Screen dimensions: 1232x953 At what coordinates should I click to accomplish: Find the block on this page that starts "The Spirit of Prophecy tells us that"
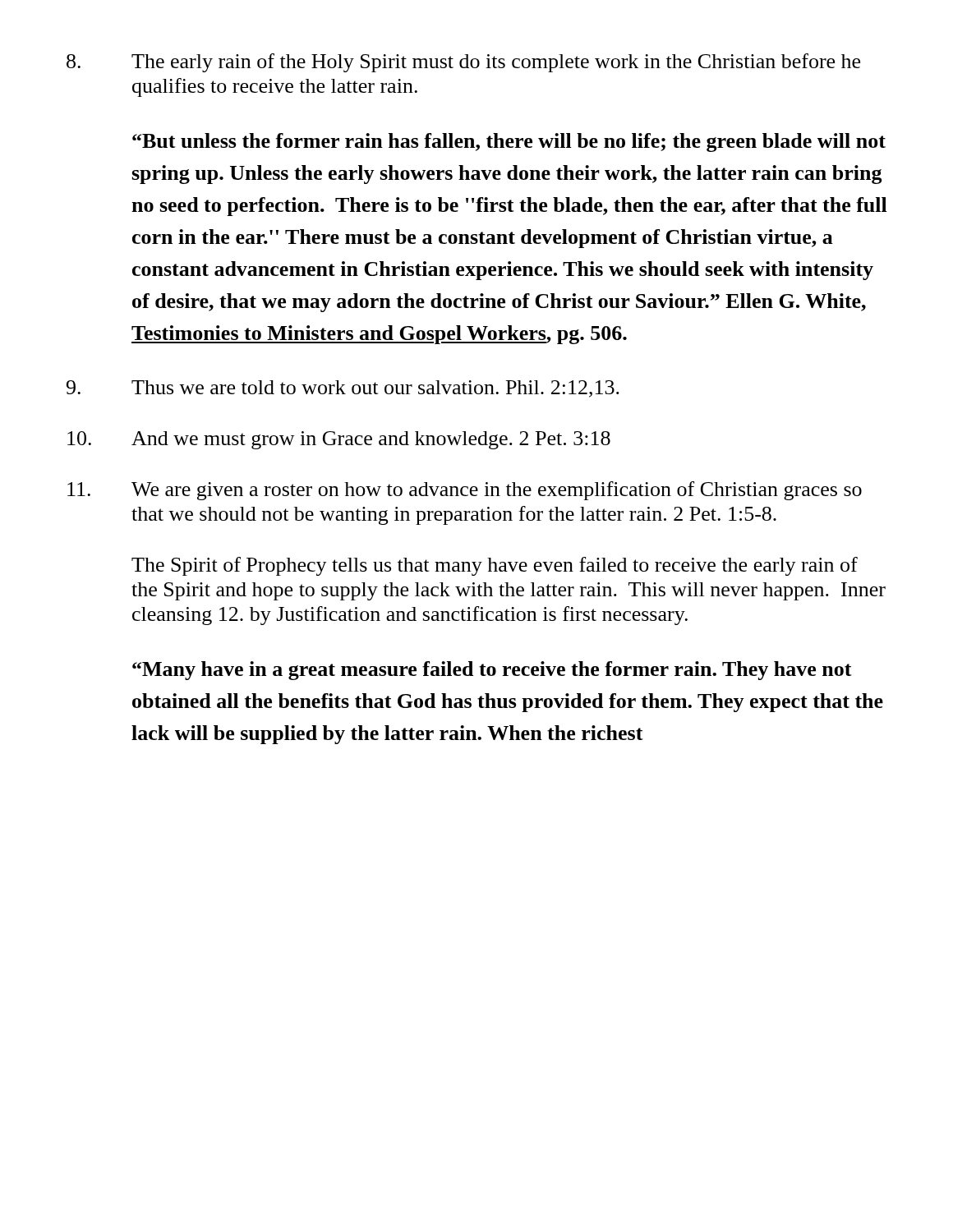tap(476, 590)
